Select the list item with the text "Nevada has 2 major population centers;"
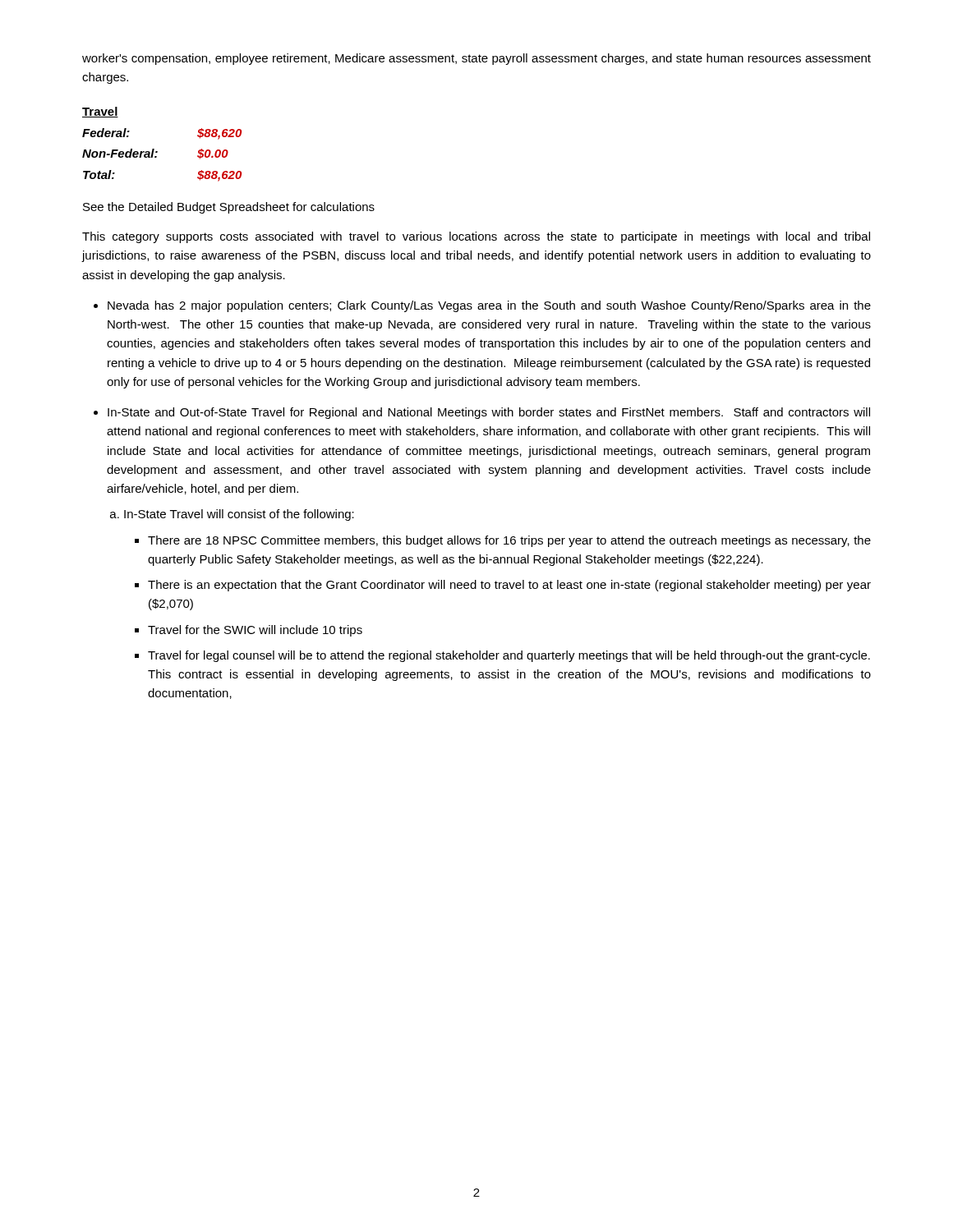The image size is (953, 1232). click(x=489, y=343)
